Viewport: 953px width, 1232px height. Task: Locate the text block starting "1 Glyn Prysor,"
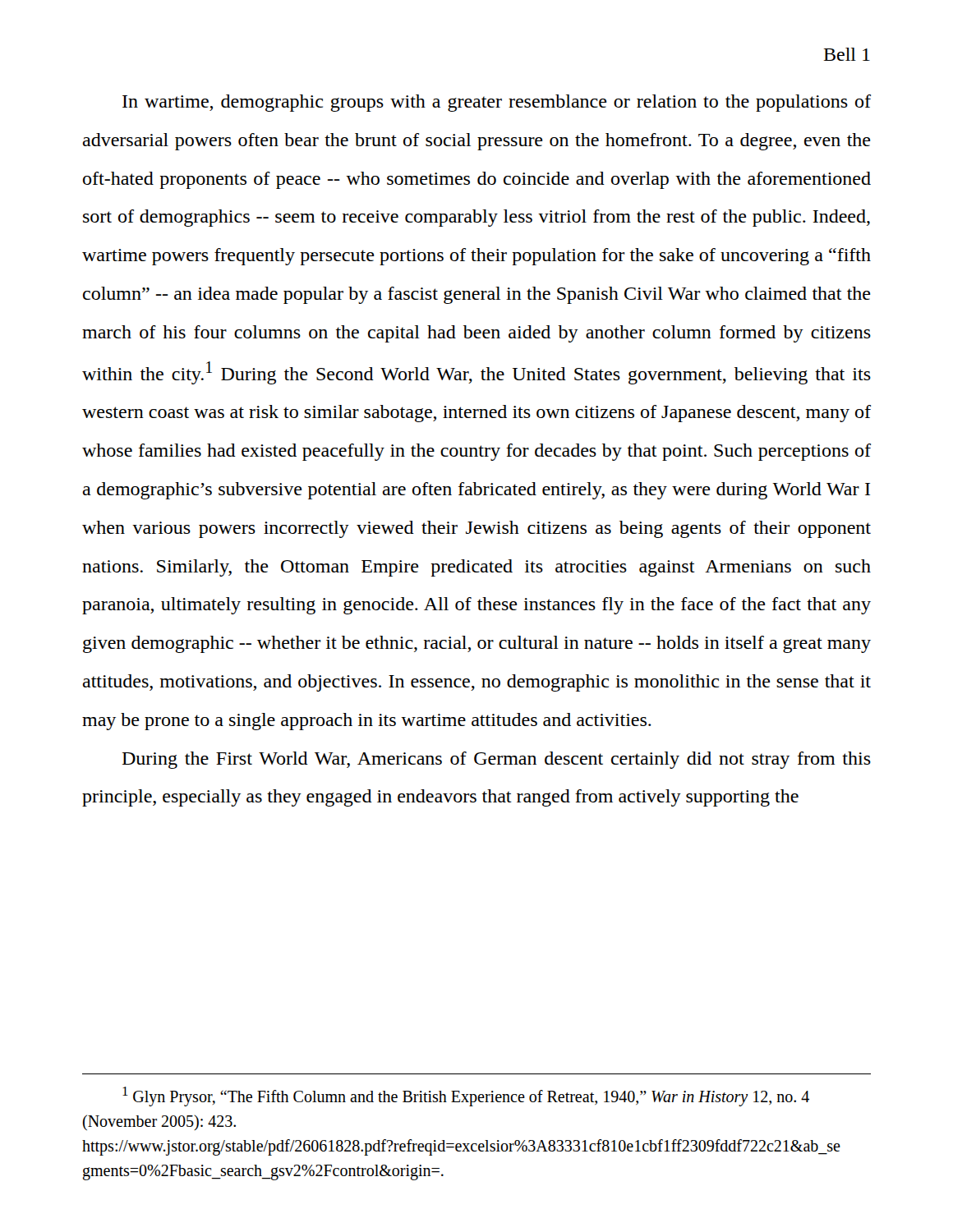[x=476, y=1132]
